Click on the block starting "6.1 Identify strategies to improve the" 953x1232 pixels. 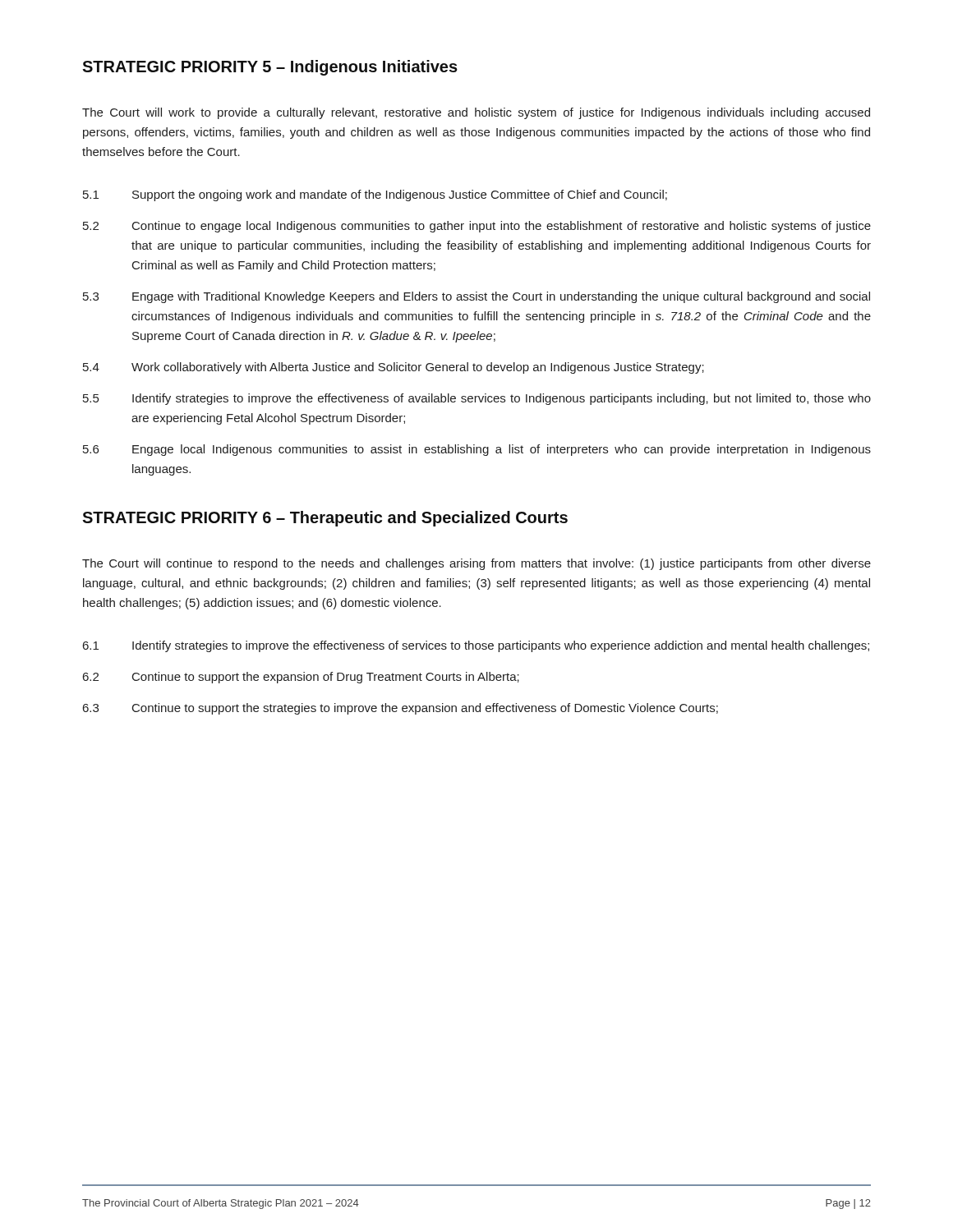[x=476, y=646]
